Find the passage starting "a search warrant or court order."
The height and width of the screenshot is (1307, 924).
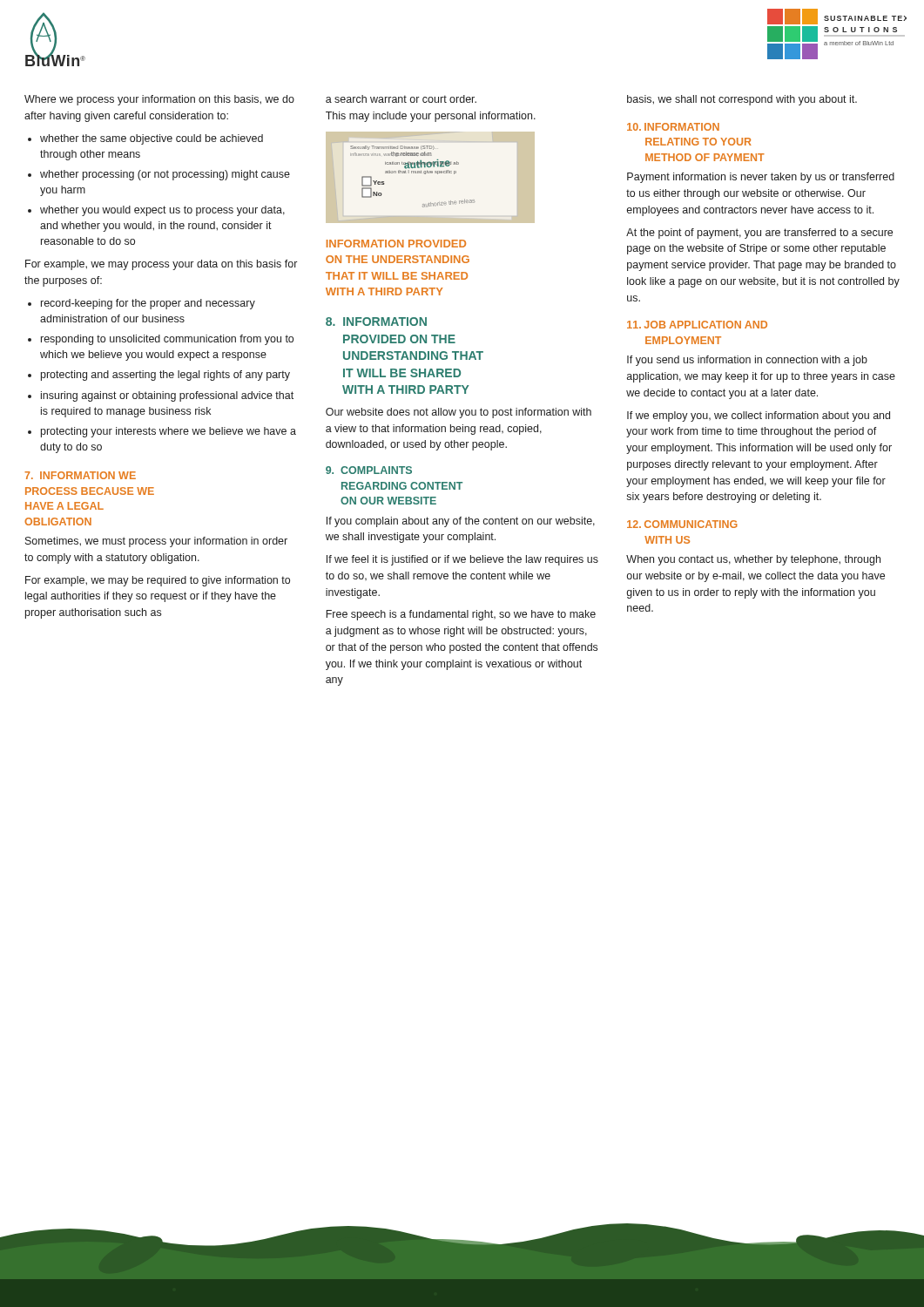(x=462, y=108)
